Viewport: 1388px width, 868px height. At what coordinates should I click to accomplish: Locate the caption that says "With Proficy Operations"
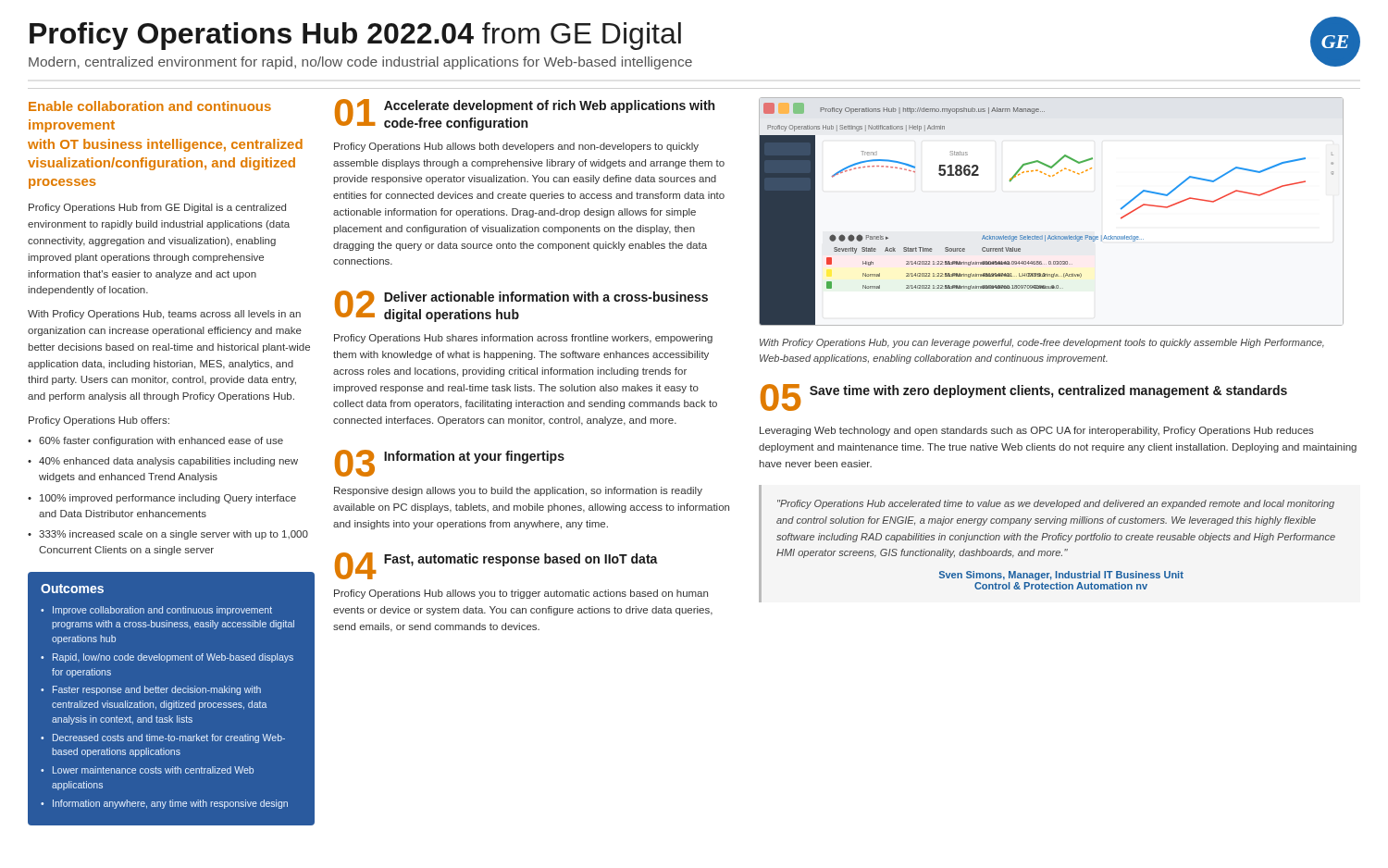point(1042,350)
